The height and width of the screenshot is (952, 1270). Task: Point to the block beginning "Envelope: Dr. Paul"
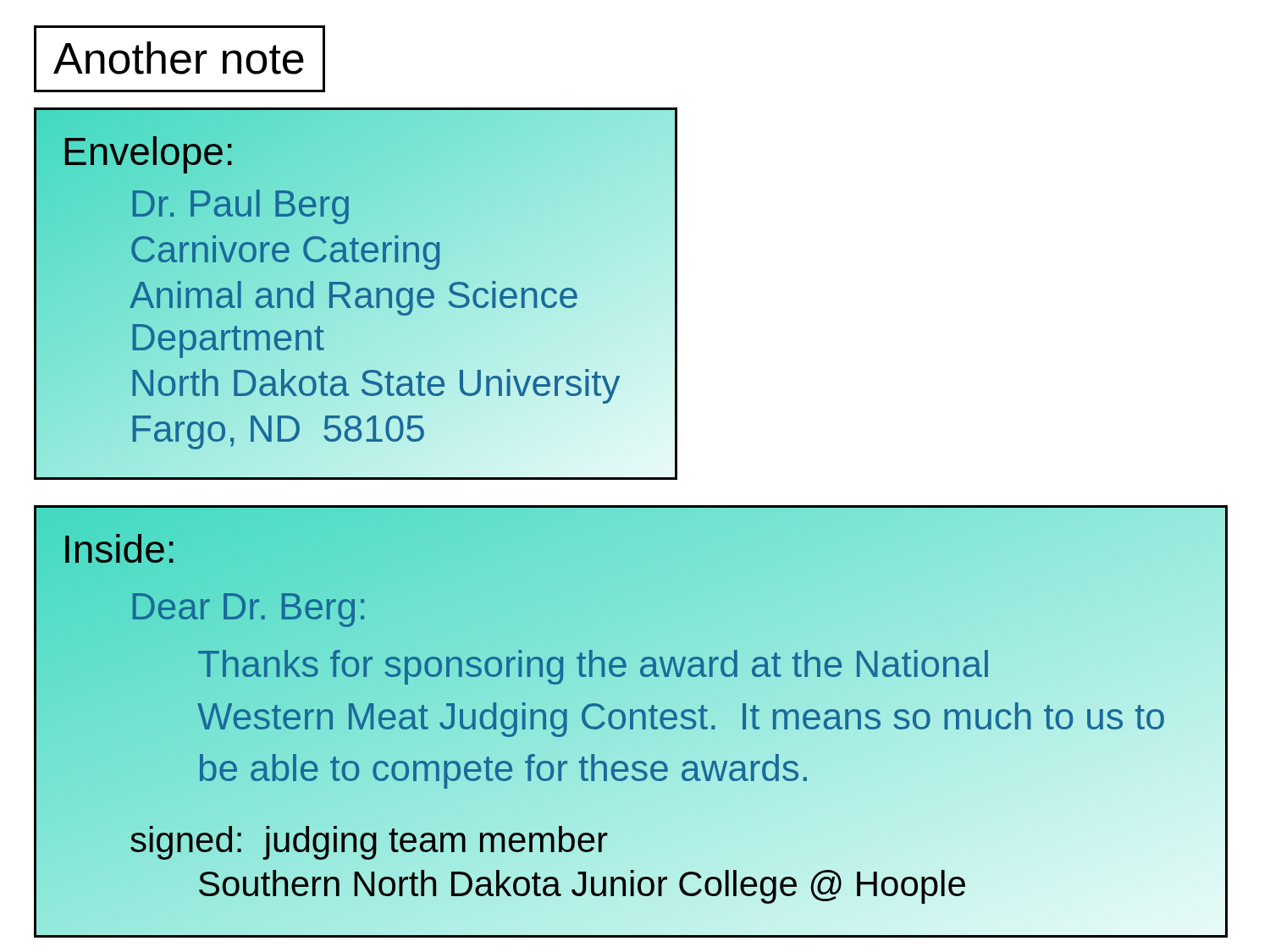356,290
